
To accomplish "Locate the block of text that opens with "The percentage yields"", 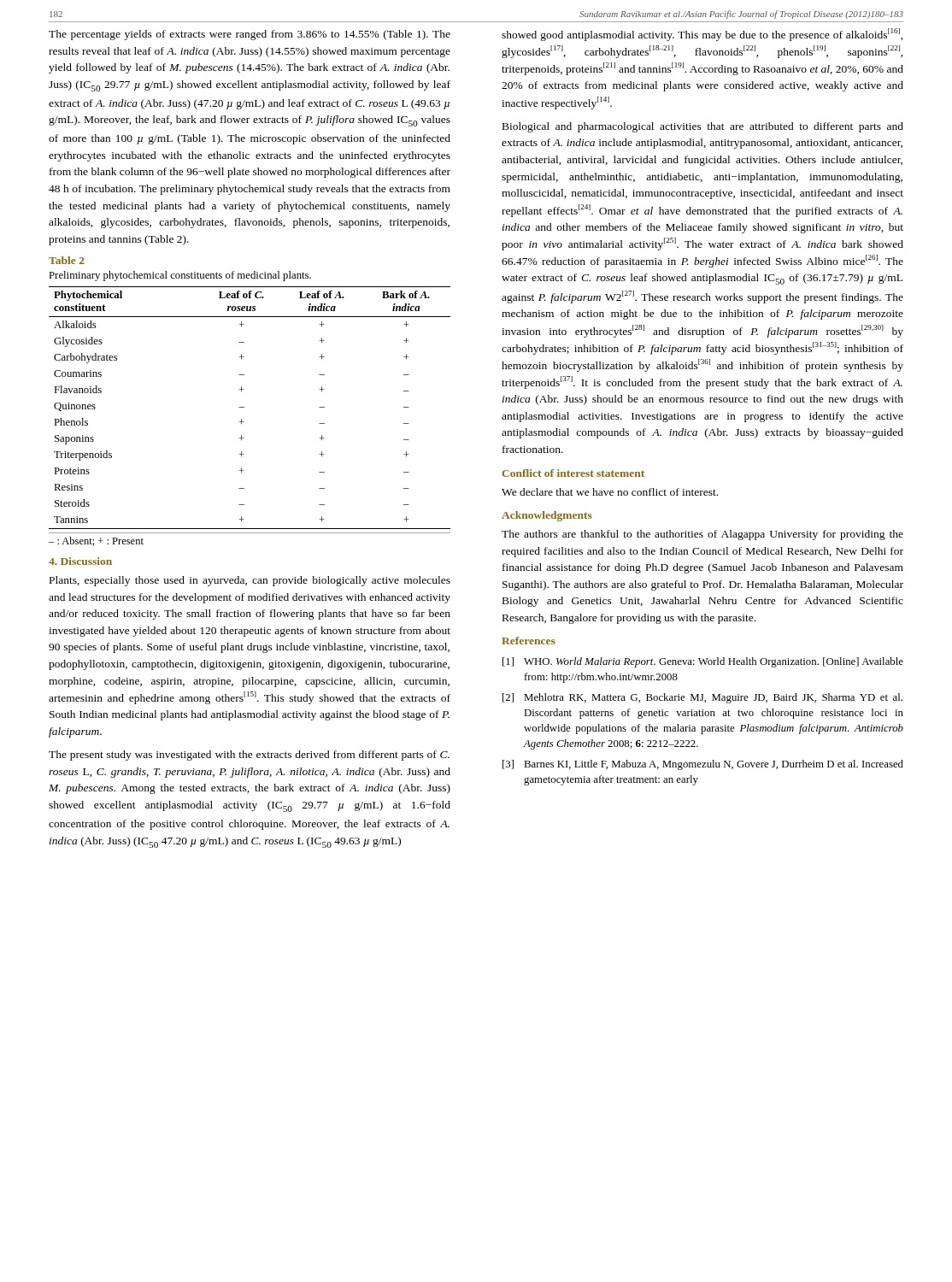I will (250, 136).
